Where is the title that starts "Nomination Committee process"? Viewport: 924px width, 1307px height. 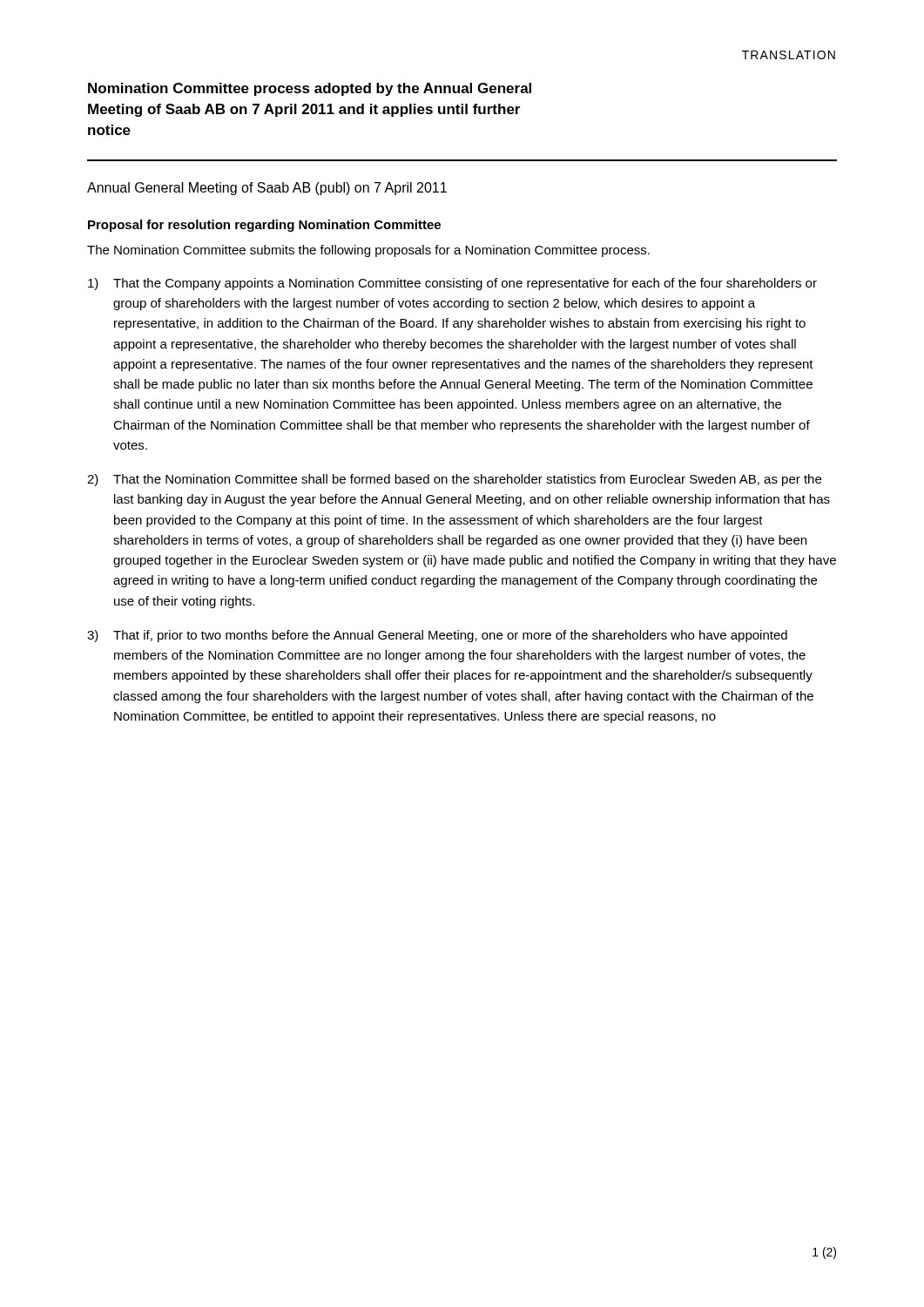tap(310, 109)
